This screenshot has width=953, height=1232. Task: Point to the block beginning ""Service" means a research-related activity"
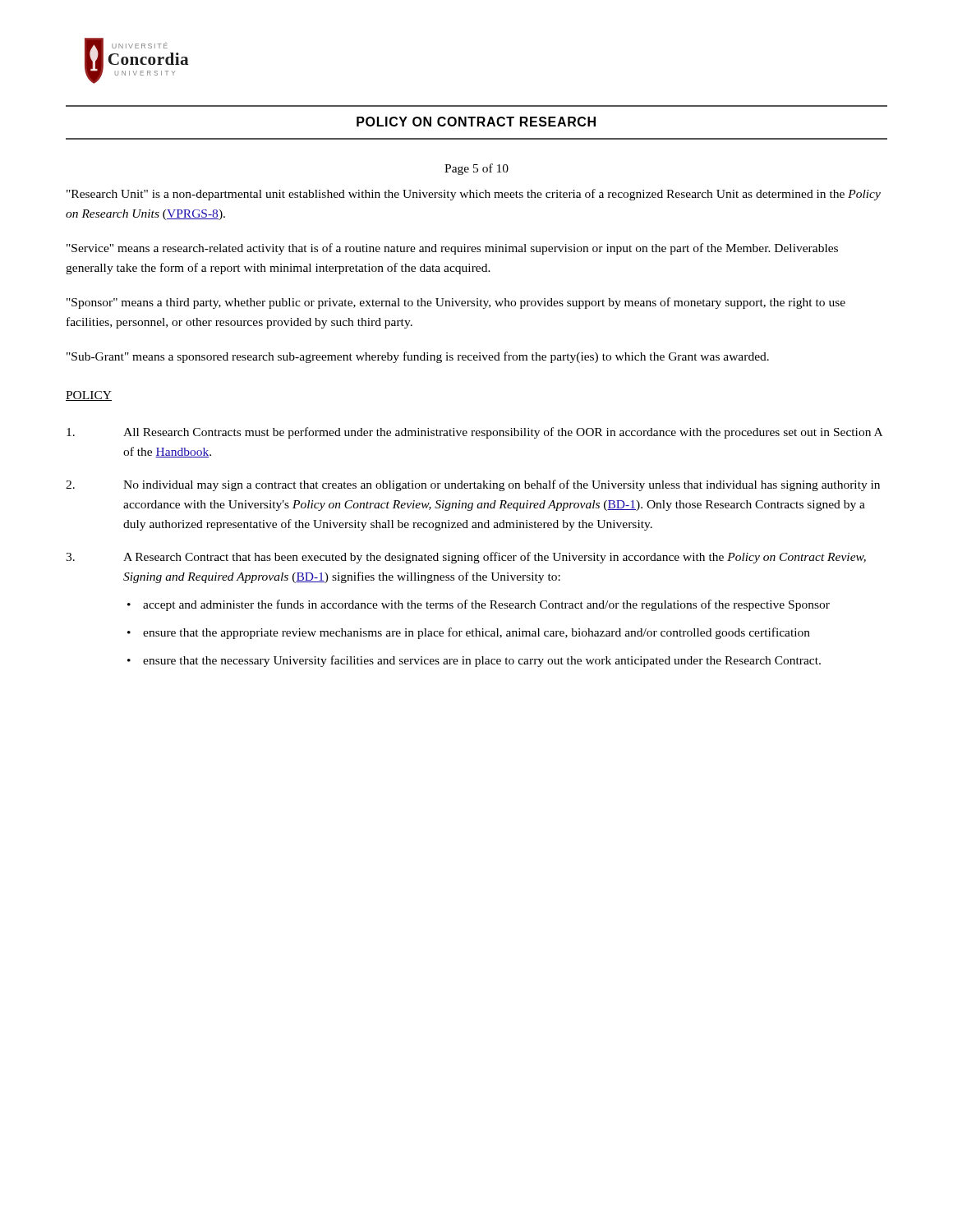coord(452,258)
